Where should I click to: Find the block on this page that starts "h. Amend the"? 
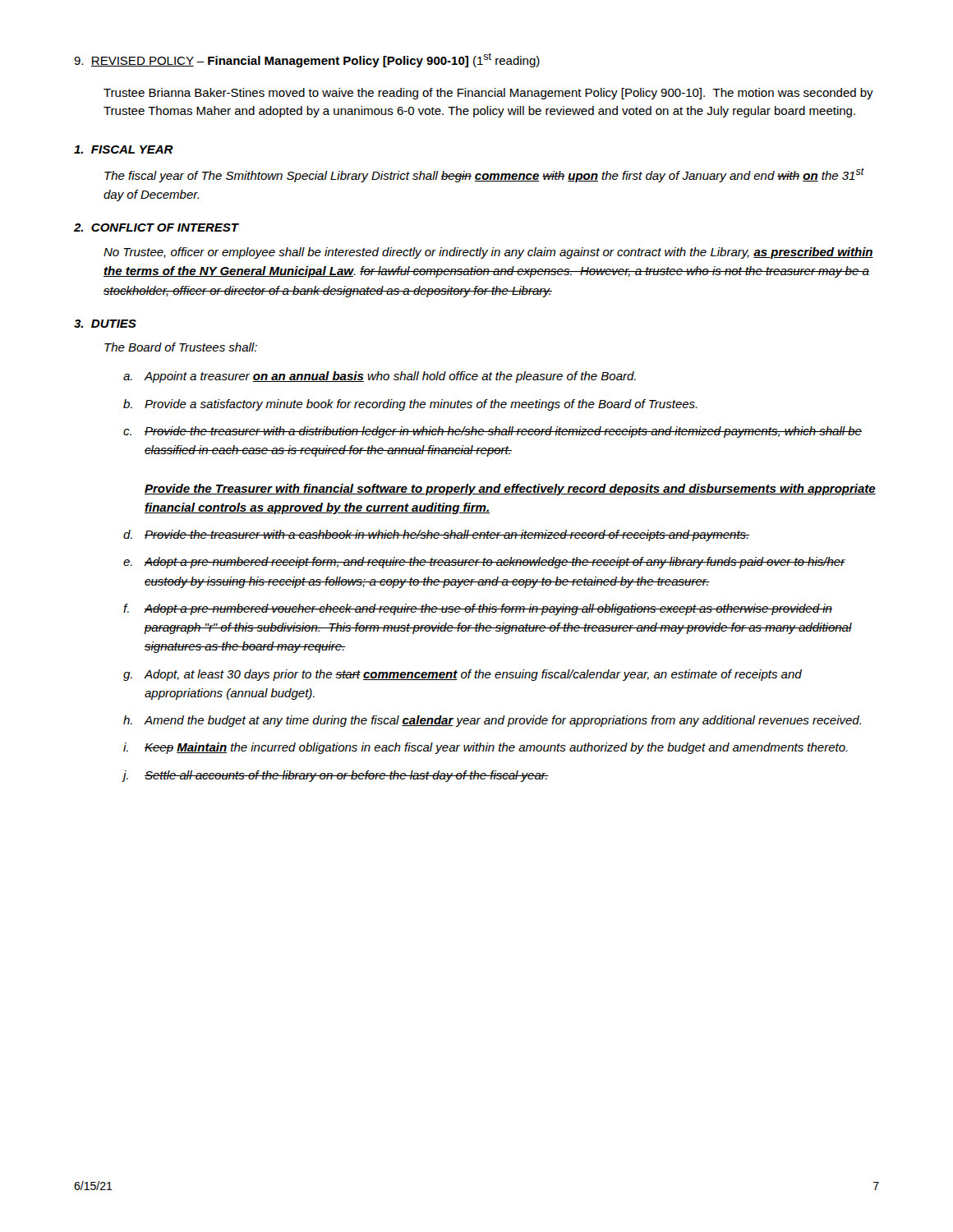coord(493,720)
